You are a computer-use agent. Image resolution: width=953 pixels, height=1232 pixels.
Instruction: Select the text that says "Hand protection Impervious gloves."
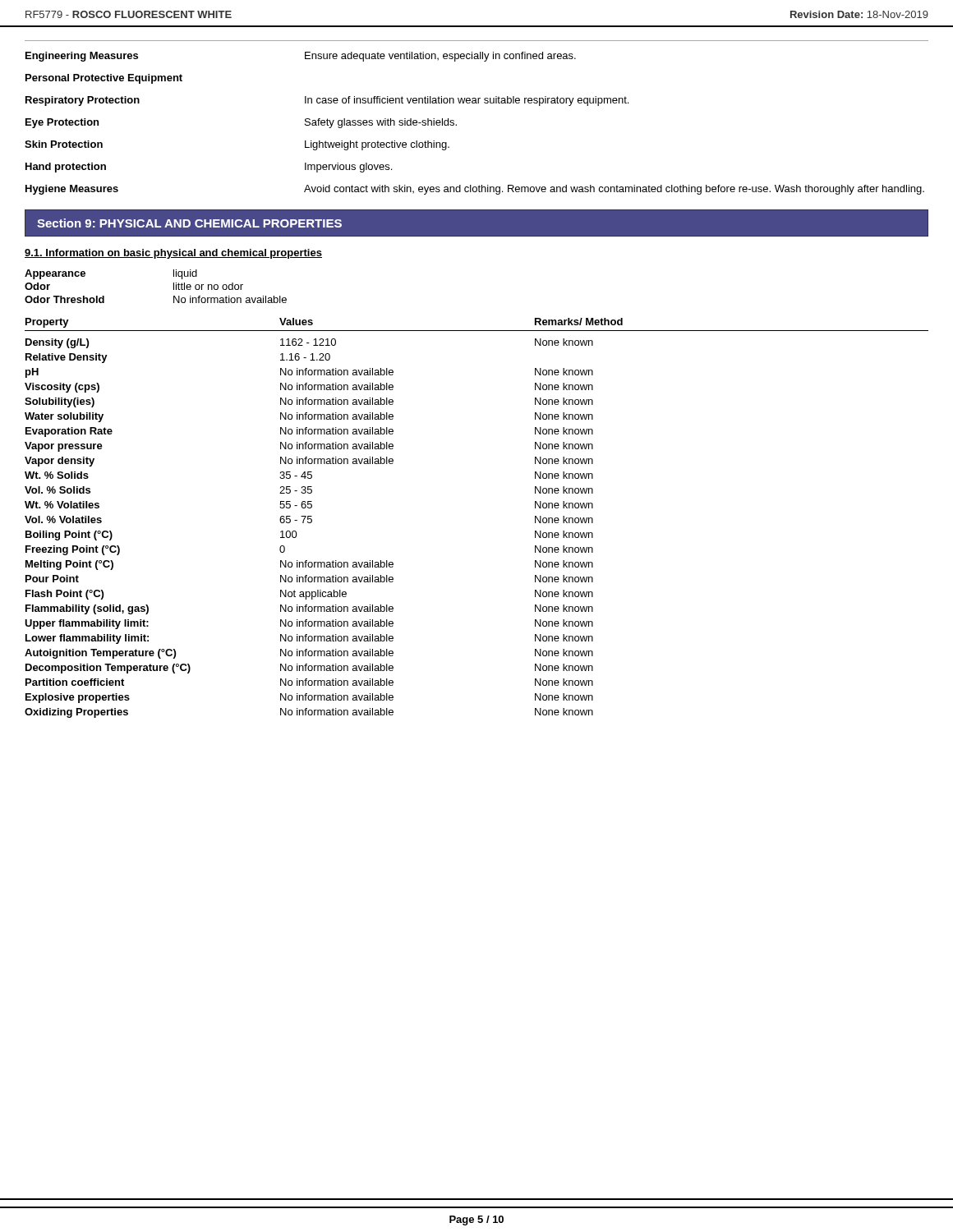click(67, 167)
